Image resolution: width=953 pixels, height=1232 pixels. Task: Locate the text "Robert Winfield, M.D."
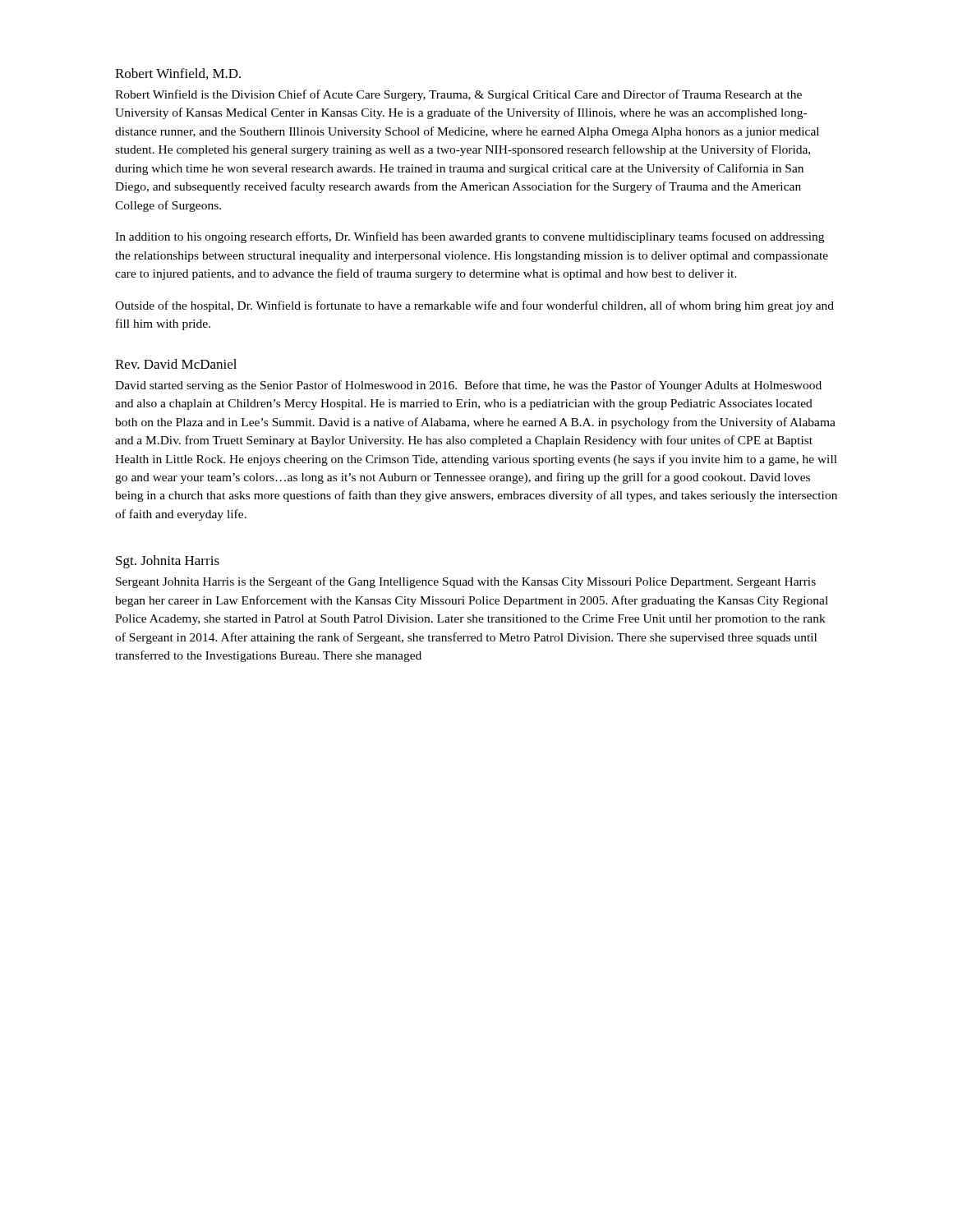178,73
